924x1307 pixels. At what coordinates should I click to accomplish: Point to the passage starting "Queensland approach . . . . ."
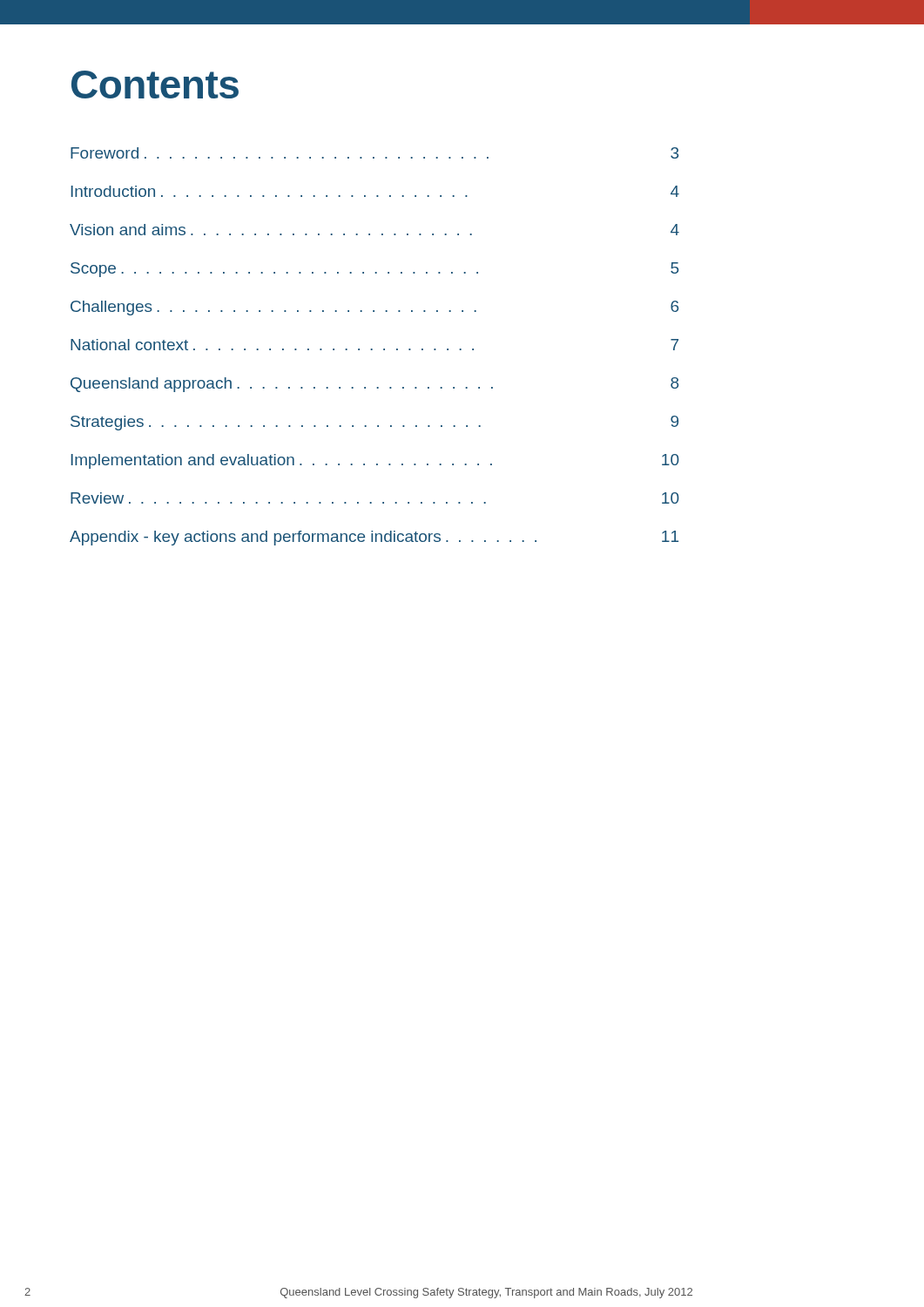click(374, 383)
